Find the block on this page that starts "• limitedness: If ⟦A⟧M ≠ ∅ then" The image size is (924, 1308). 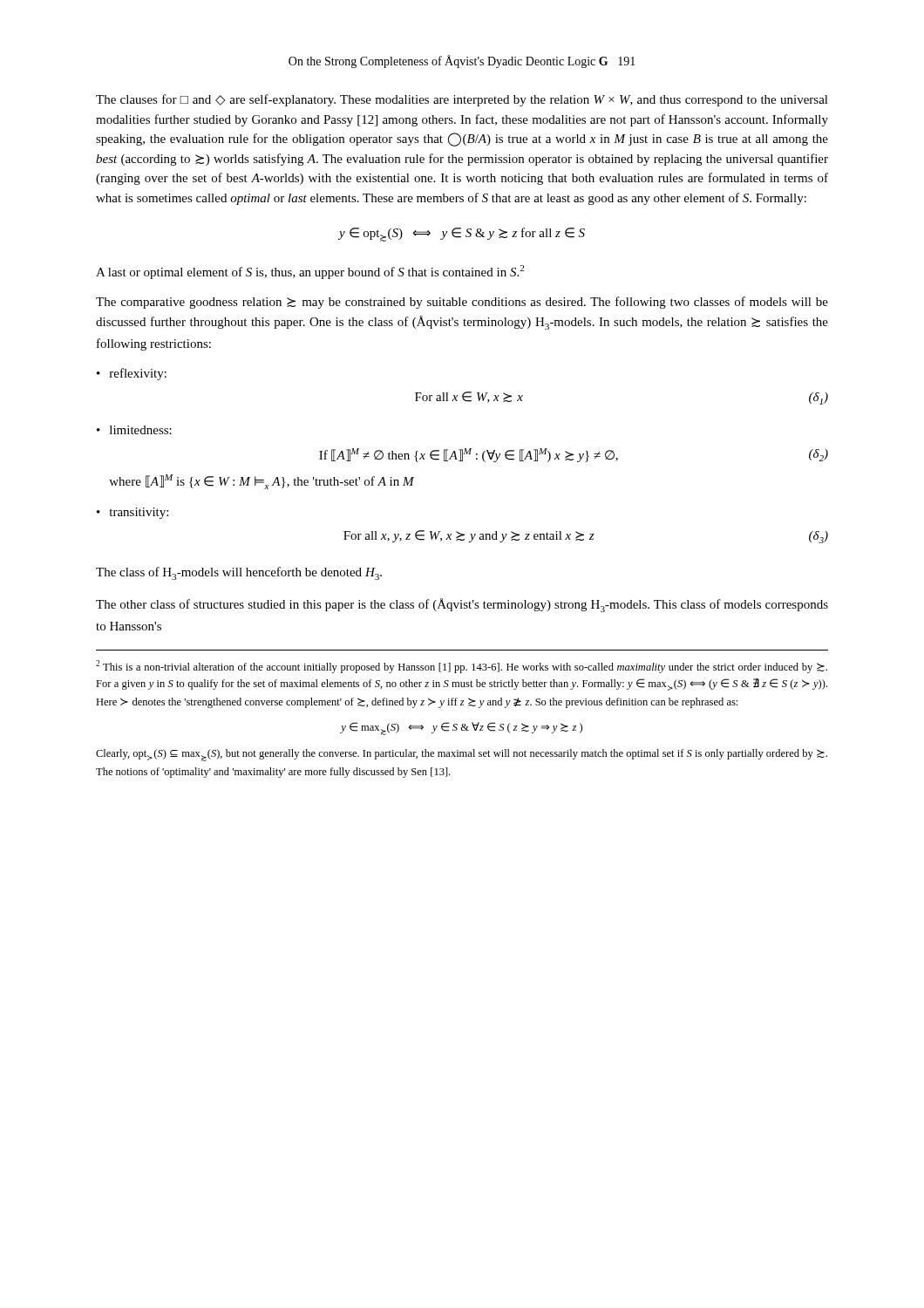pyautogui.click(x=462, y=457)
